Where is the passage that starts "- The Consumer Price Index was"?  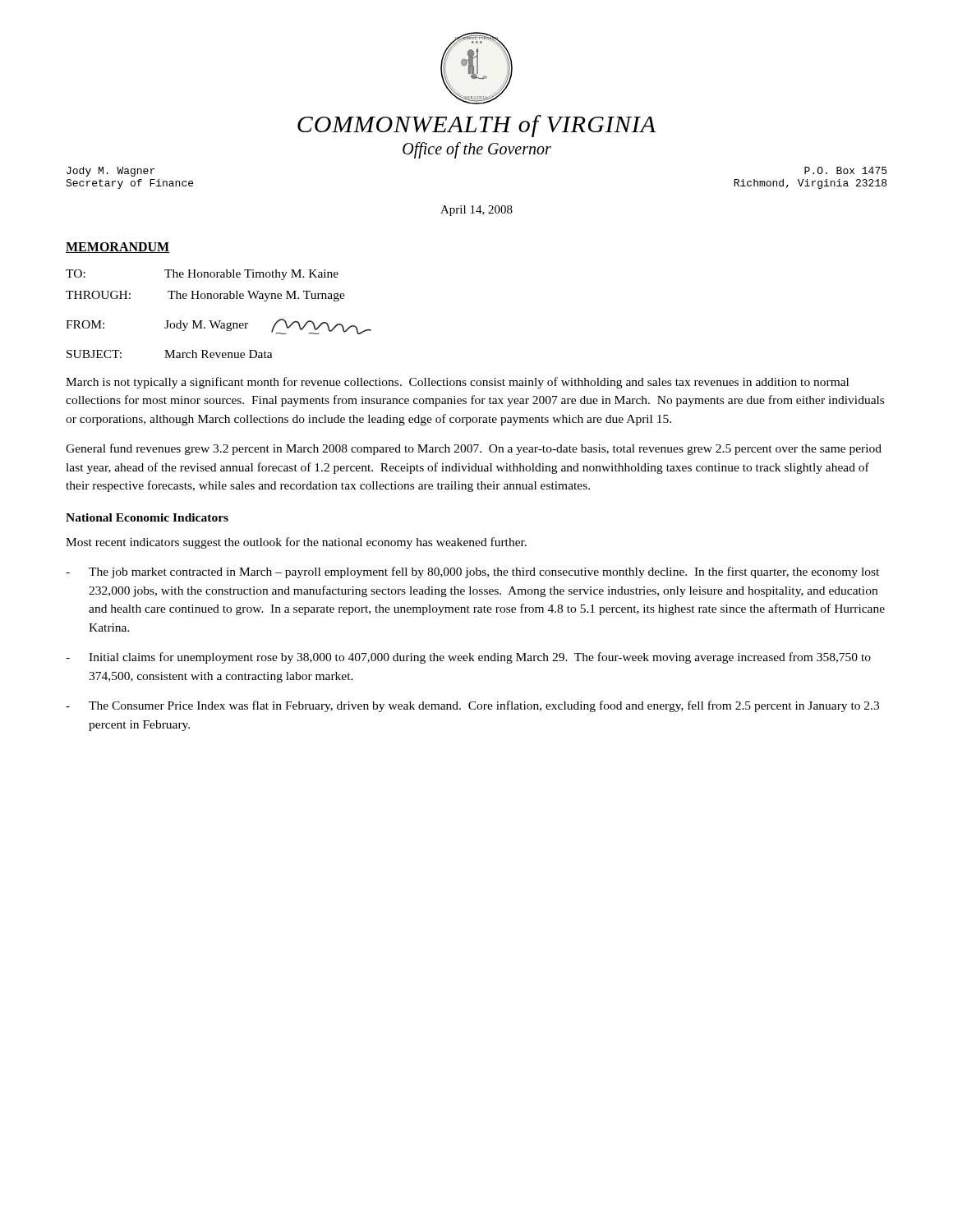[x=476, y=715]
